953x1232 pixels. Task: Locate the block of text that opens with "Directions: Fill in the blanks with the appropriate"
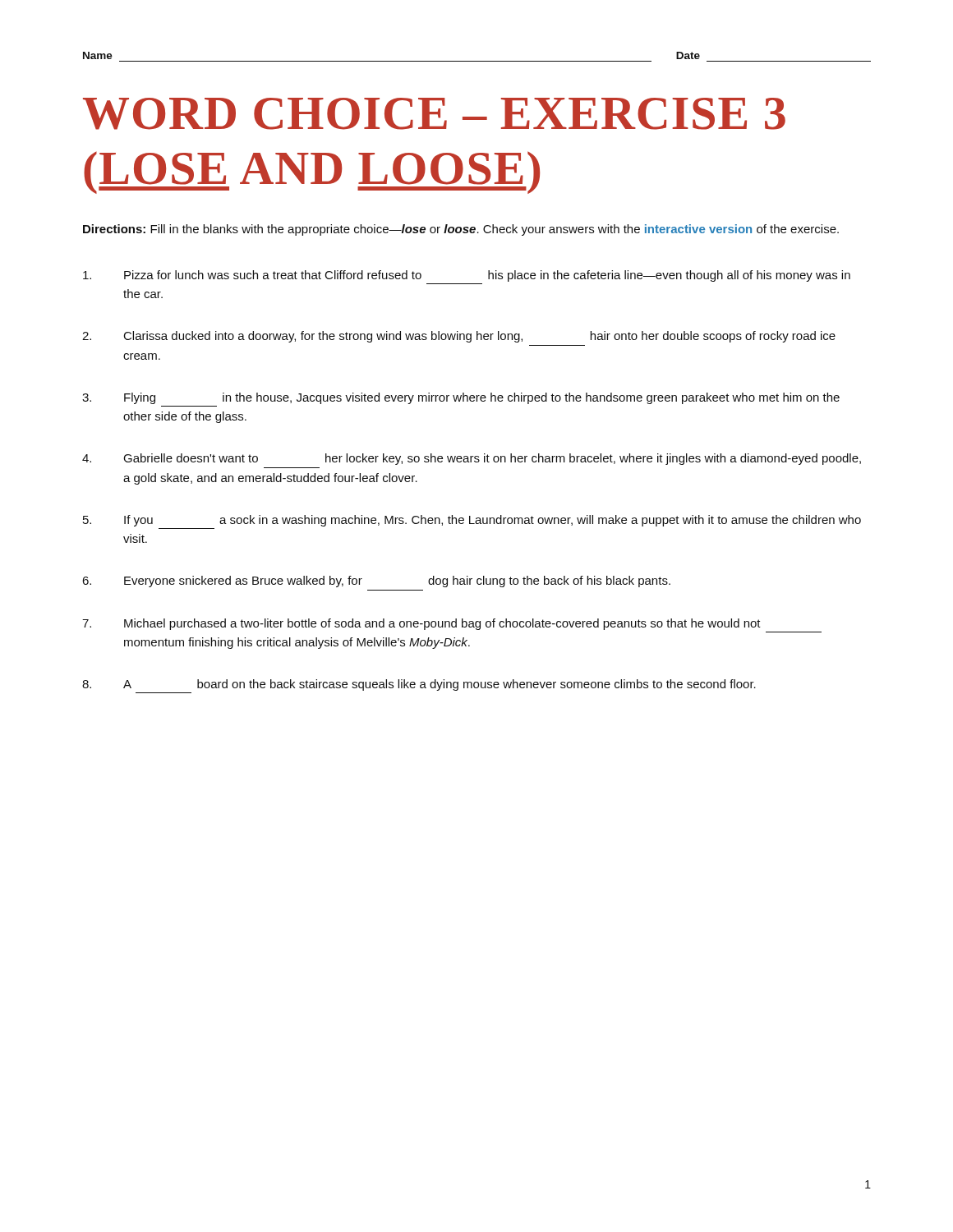tap(461, 229)
